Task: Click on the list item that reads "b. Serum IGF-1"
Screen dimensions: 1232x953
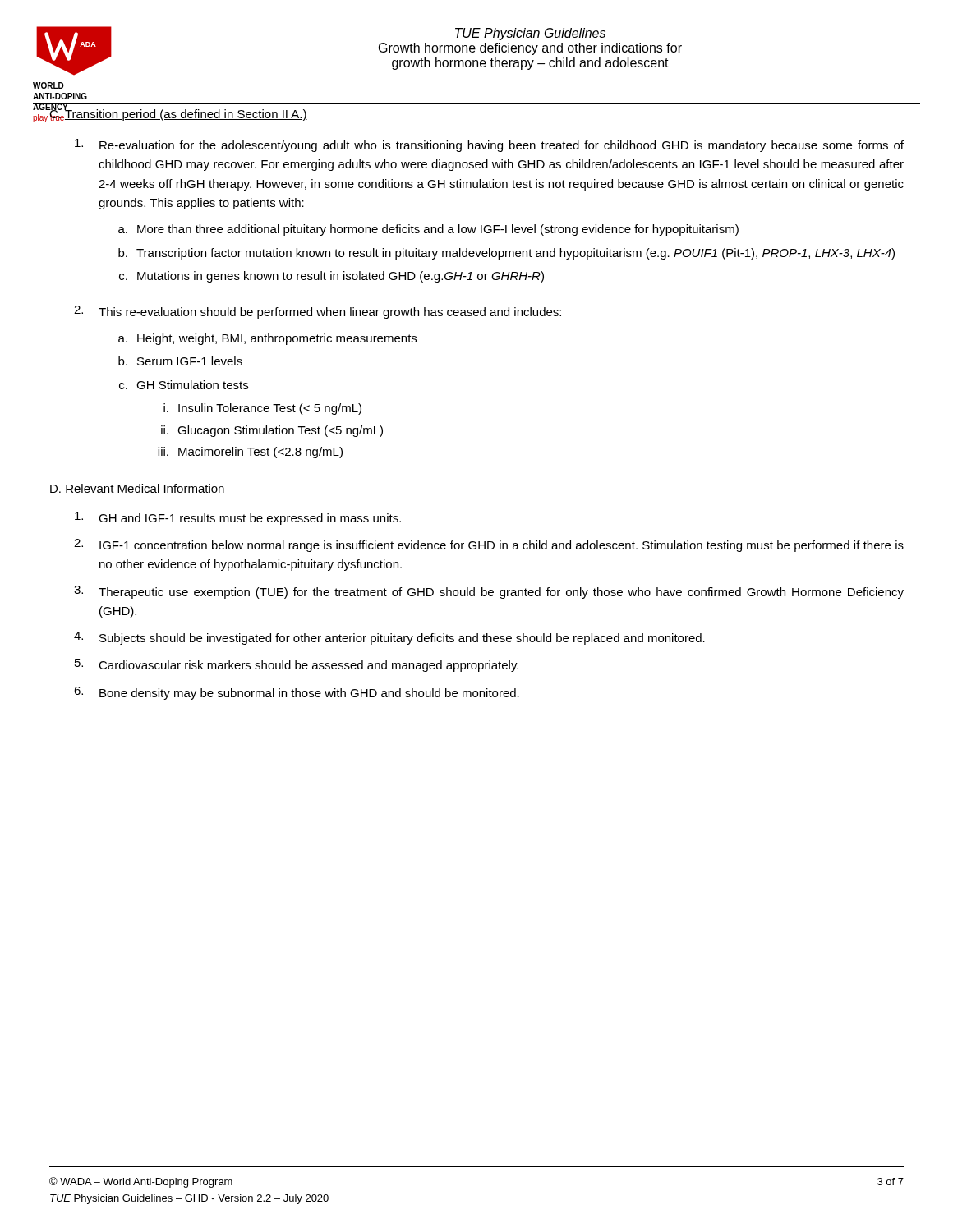Action: coord(180,361)
